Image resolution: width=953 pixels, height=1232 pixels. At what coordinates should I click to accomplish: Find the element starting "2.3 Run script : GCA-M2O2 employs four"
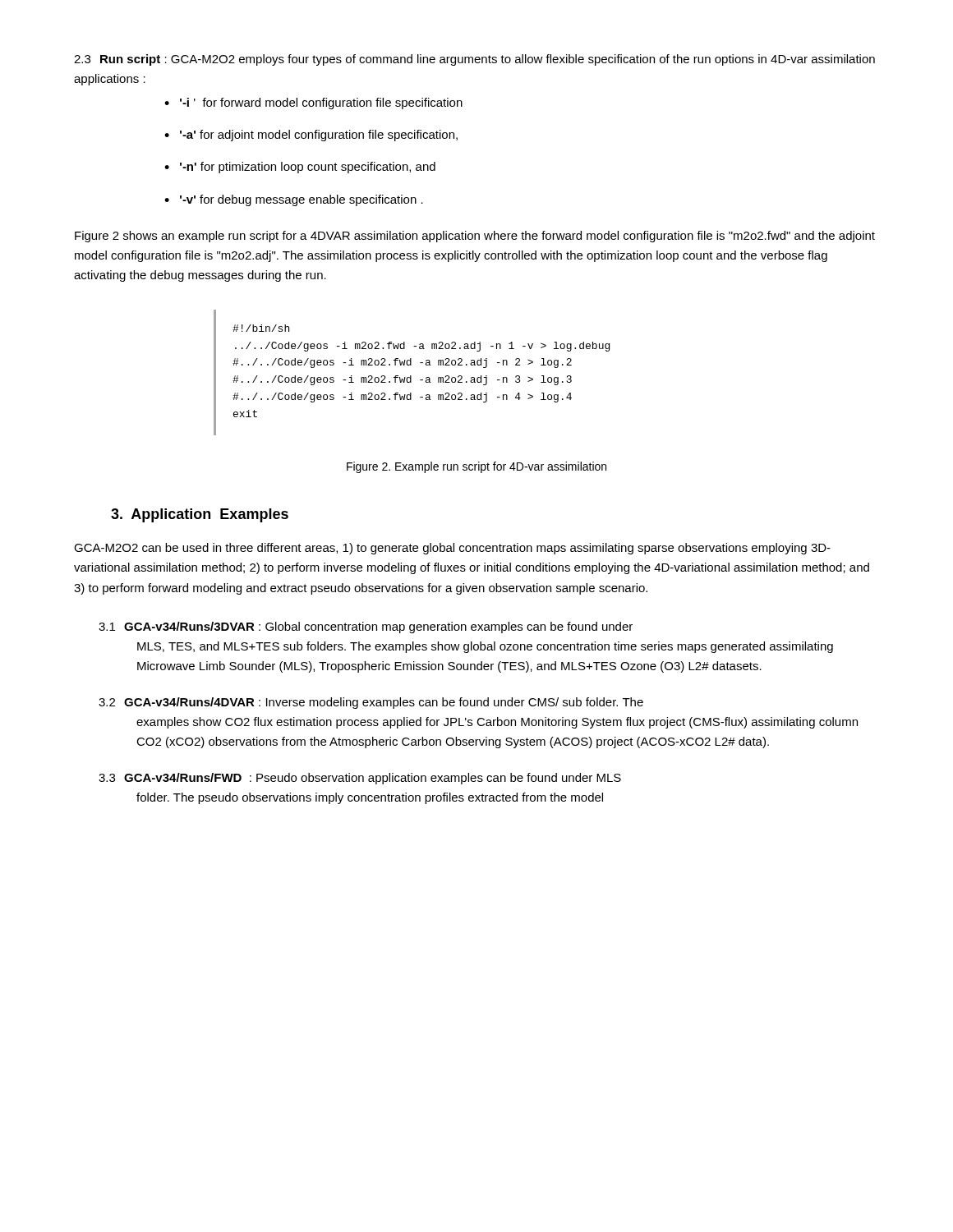tap(475, 69)
